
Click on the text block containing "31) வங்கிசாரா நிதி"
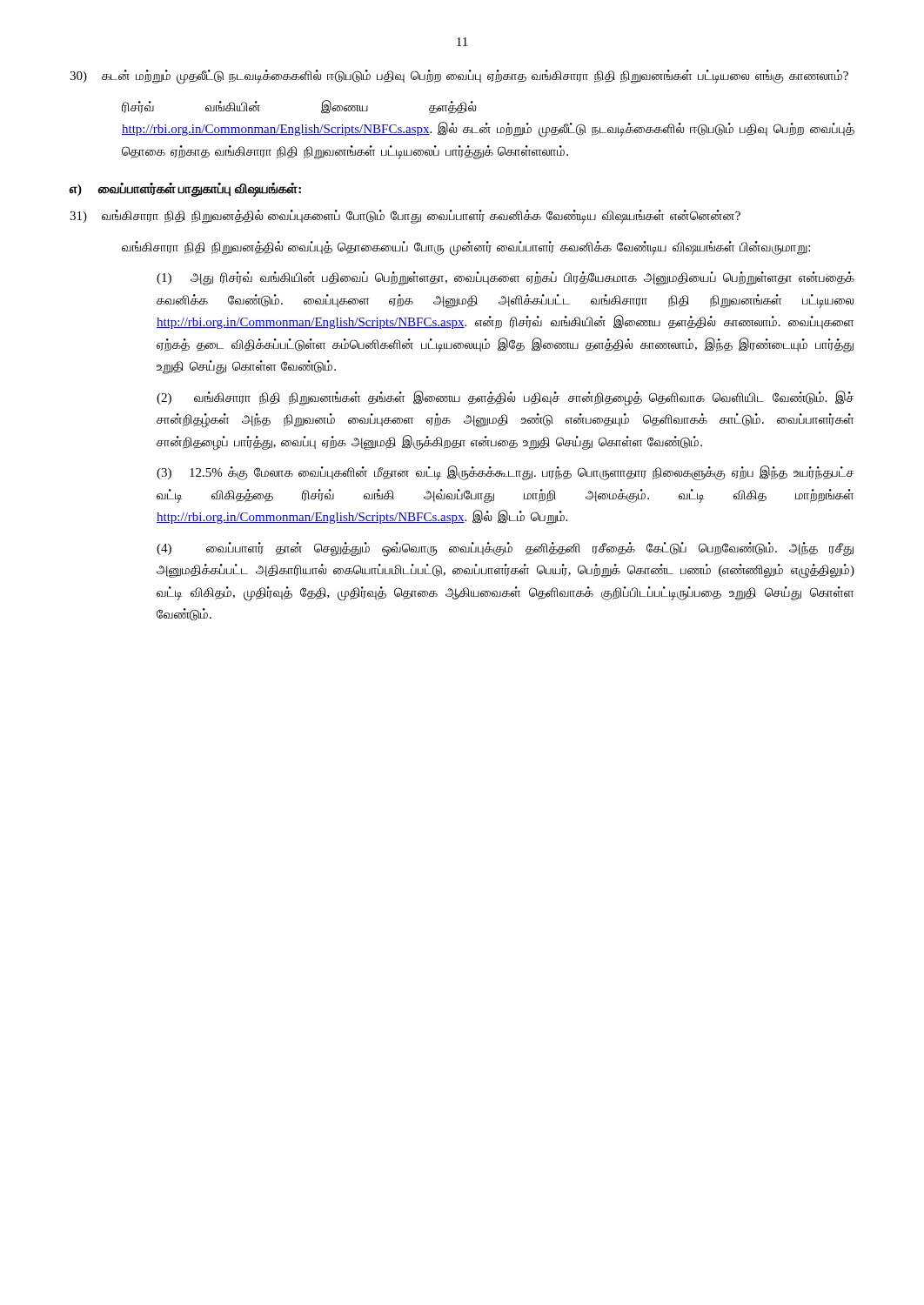pos(405,216)
